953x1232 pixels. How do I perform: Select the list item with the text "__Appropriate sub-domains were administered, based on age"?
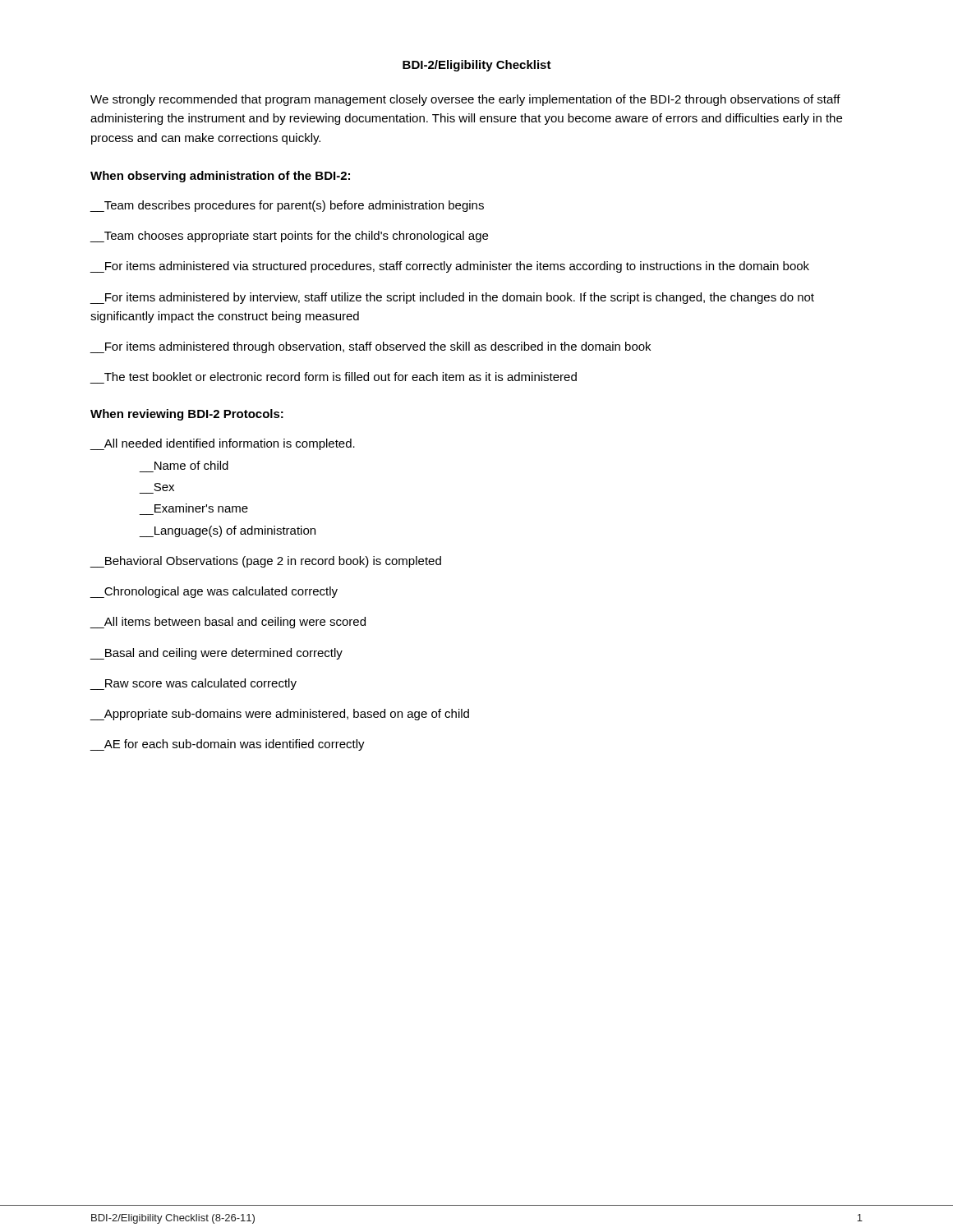(280, 713)
